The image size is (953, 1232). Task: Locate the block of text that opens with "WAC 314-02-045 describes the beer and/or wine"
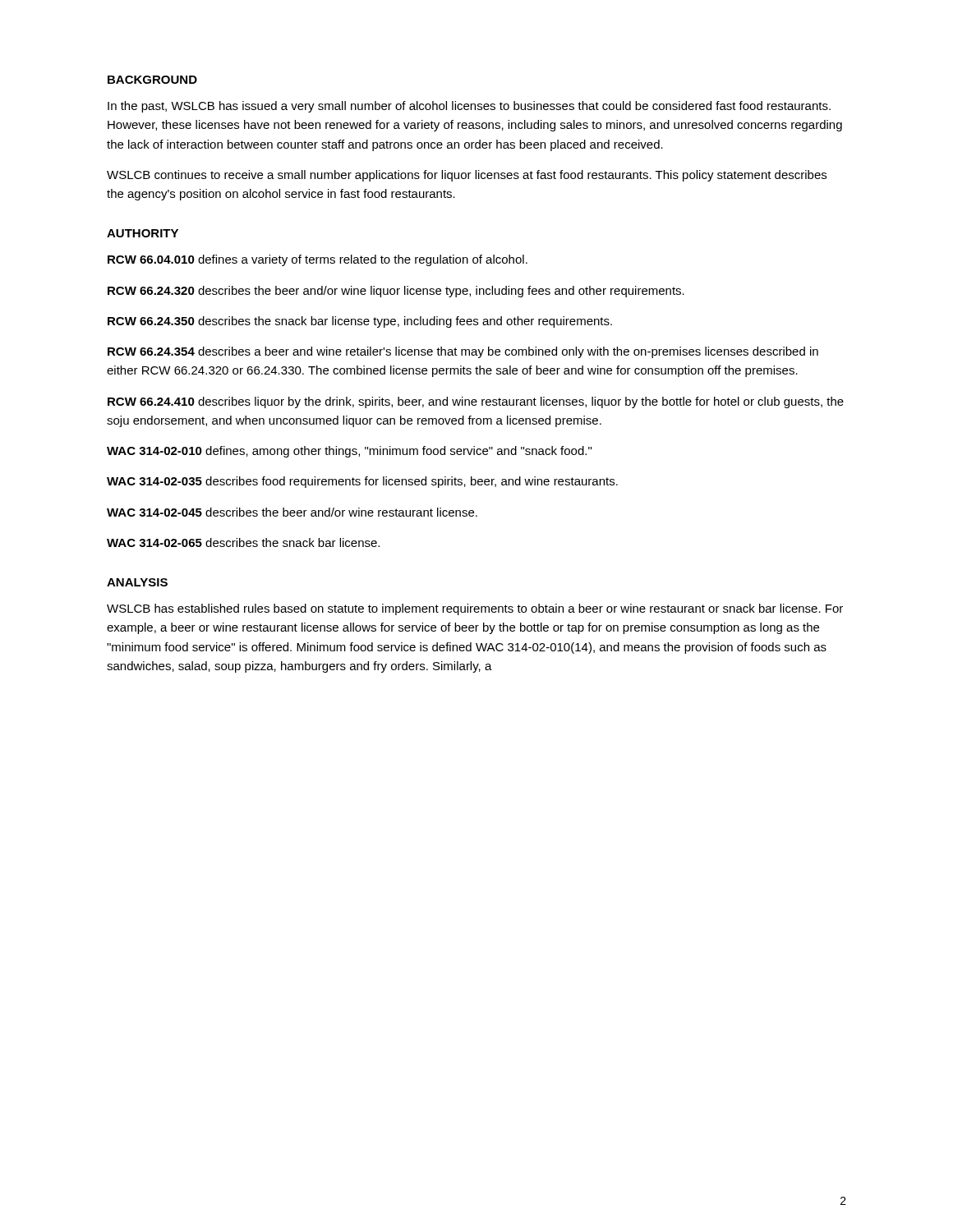pyautogui.click(x=292, y=512)
